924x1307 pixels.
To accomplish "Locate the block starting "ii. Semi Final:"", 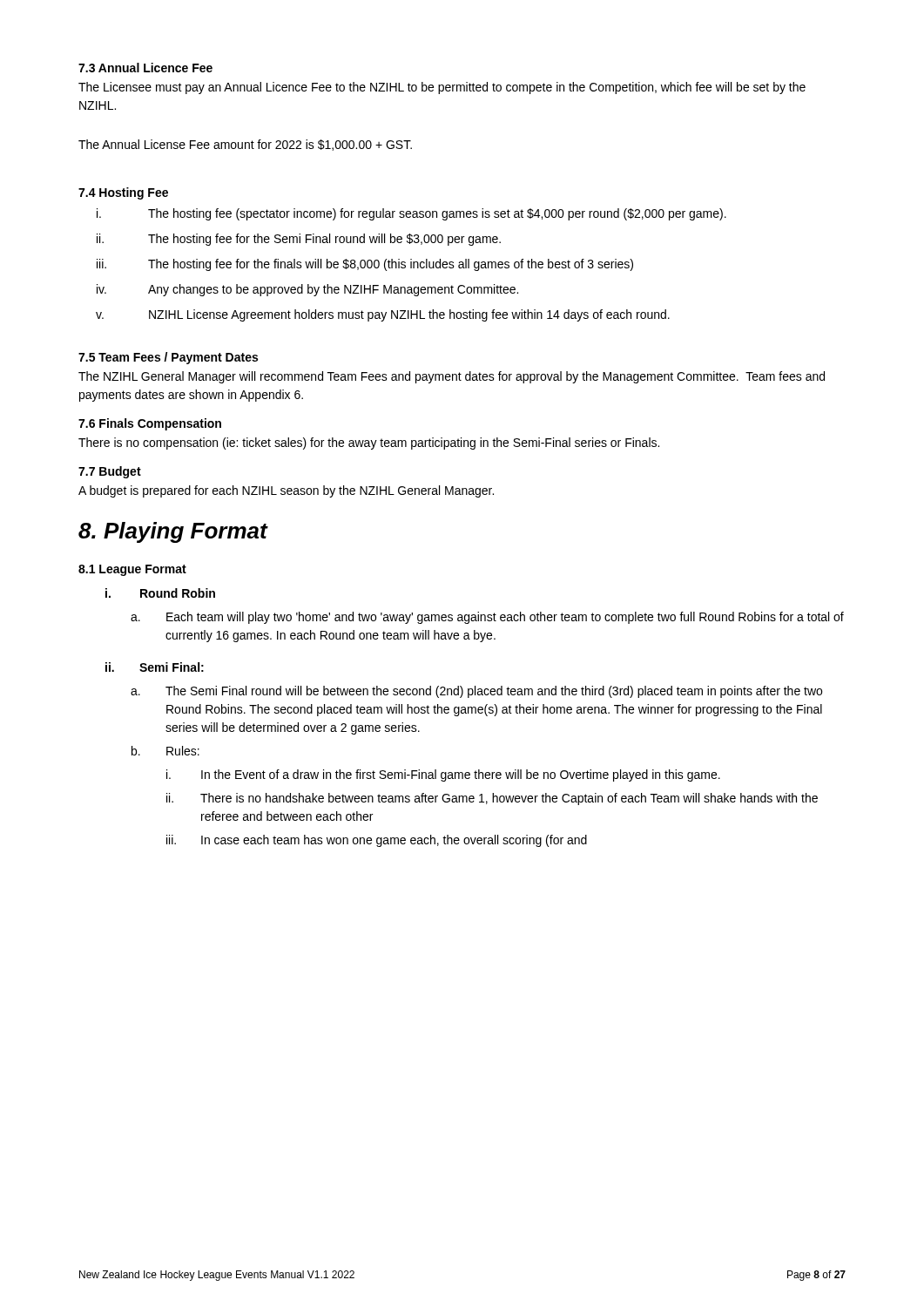I will pyautogui.click(x=155, y=667).
